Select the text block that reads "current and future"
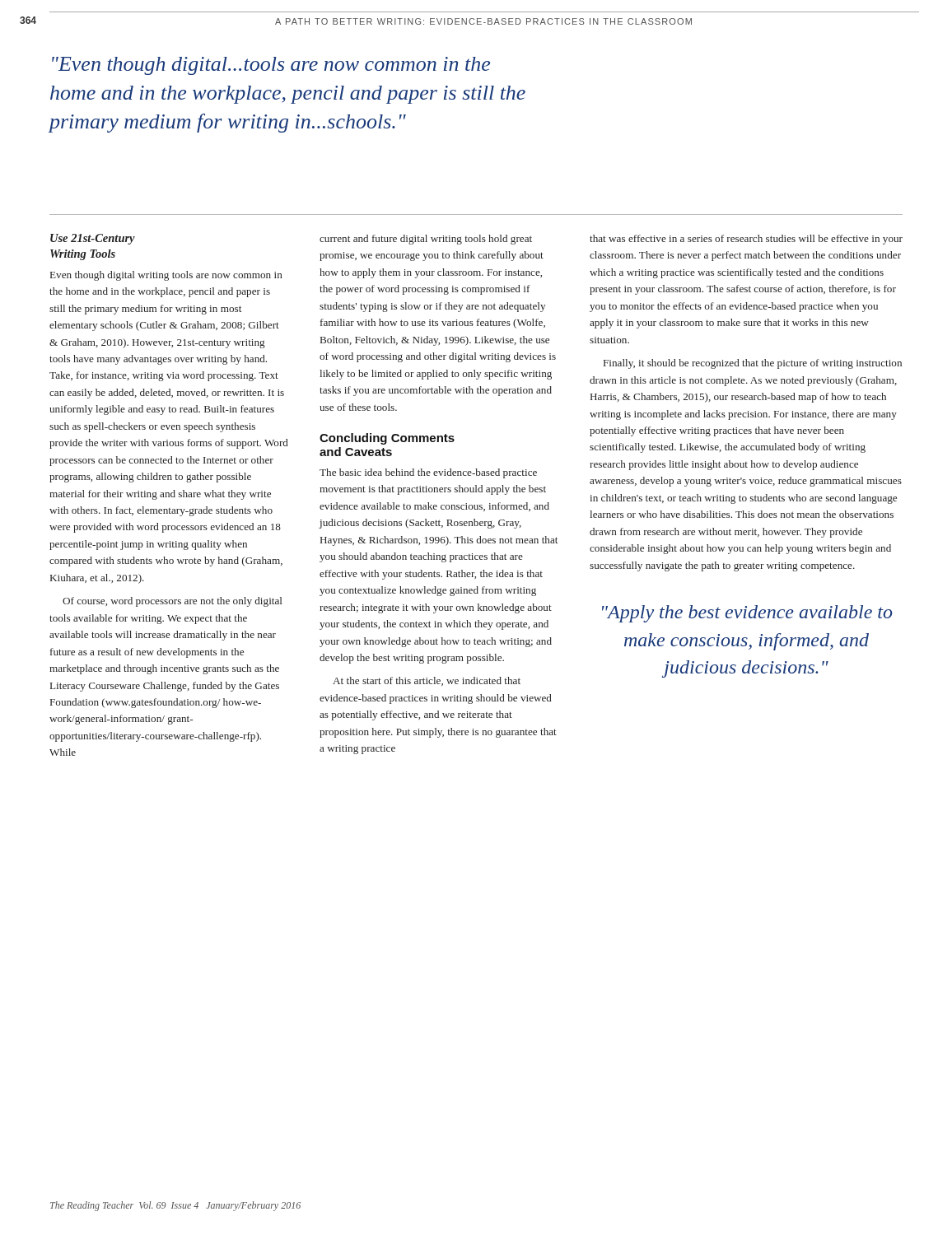 tap(439, 323)
